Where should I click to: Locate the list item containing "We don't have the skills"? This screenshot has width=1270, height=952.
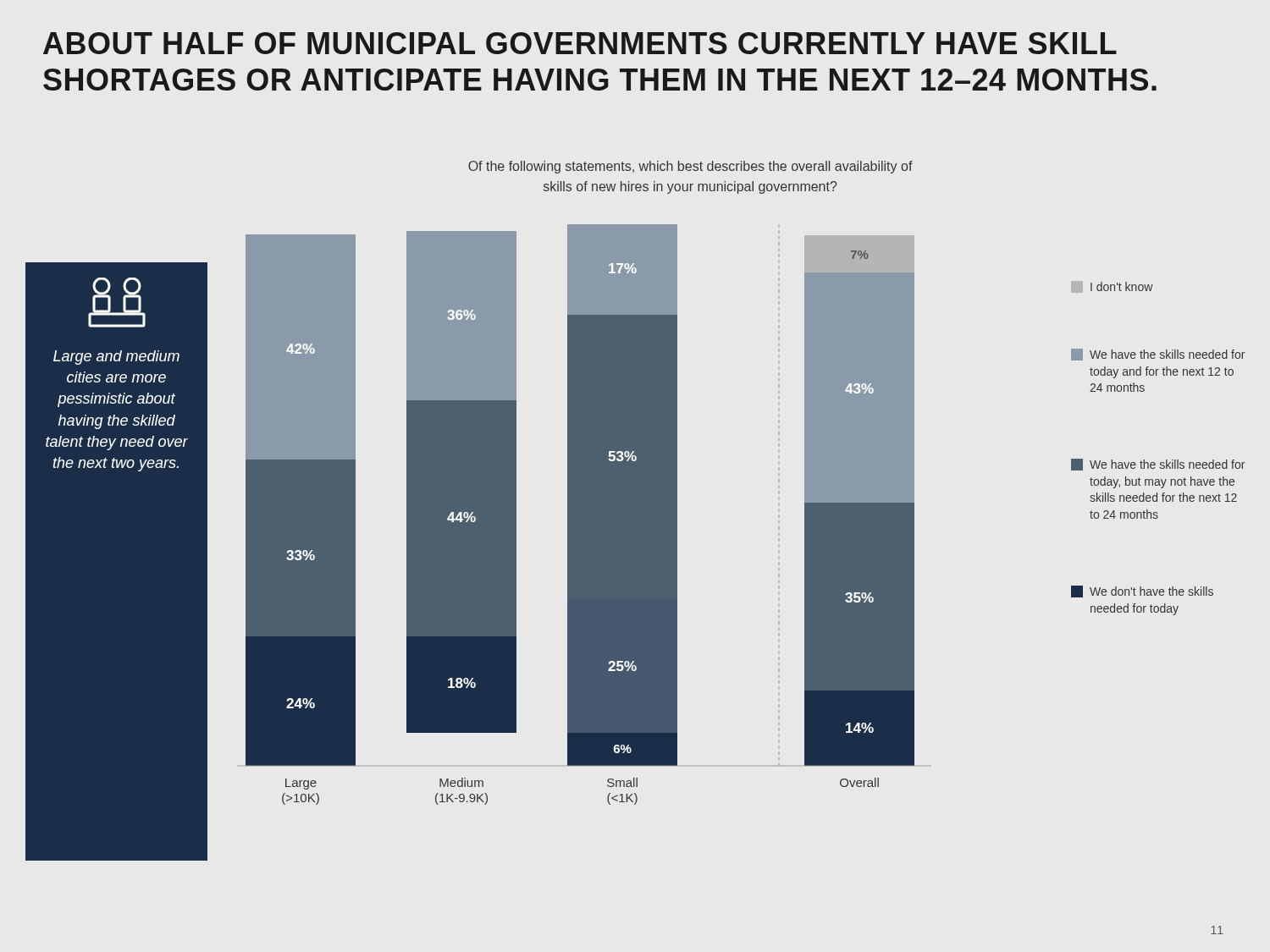[x=1160, y=600]
